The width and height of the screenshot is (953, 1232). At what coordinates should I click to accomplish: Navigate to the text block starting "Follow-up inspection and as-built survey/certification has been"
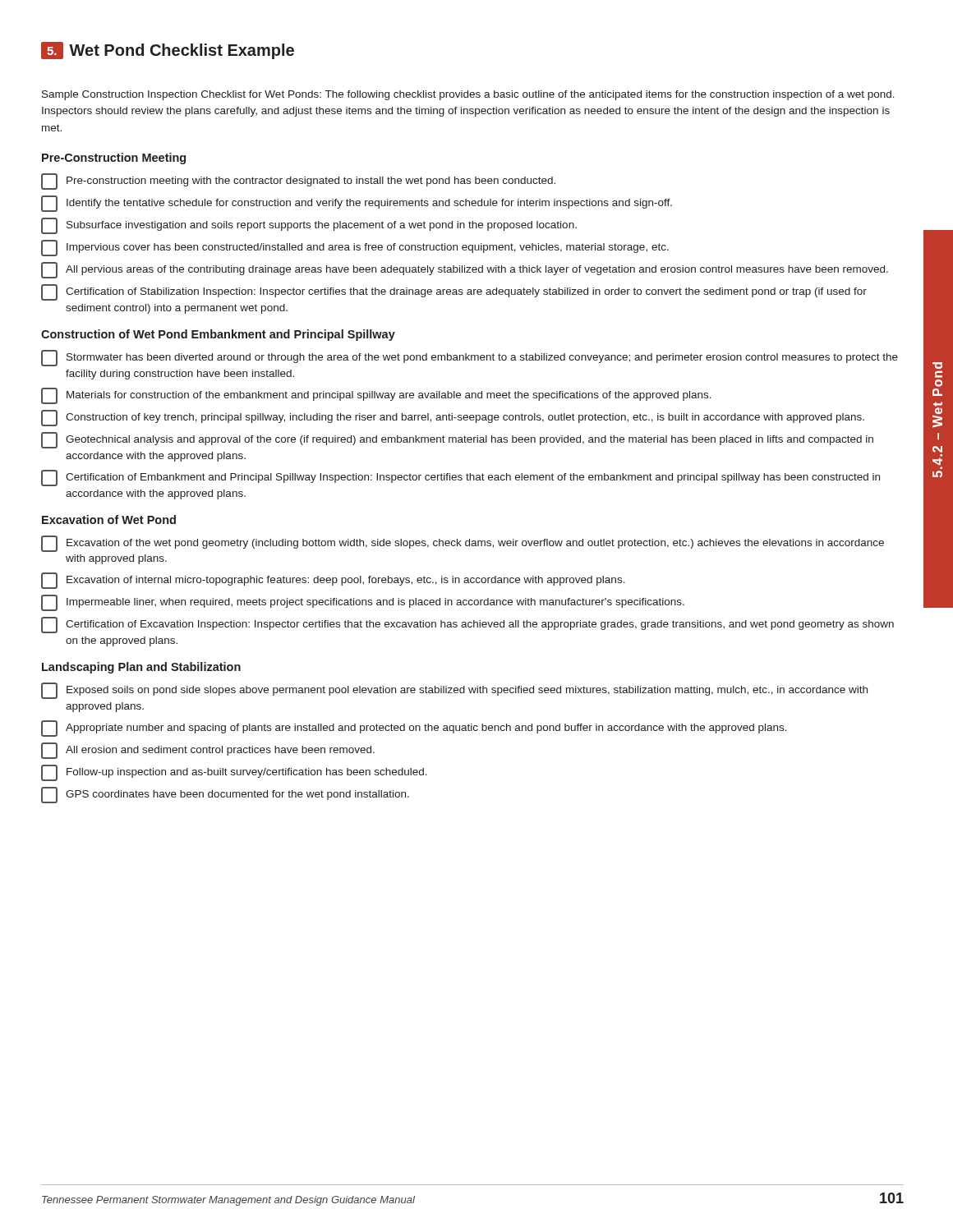point(234,773)
